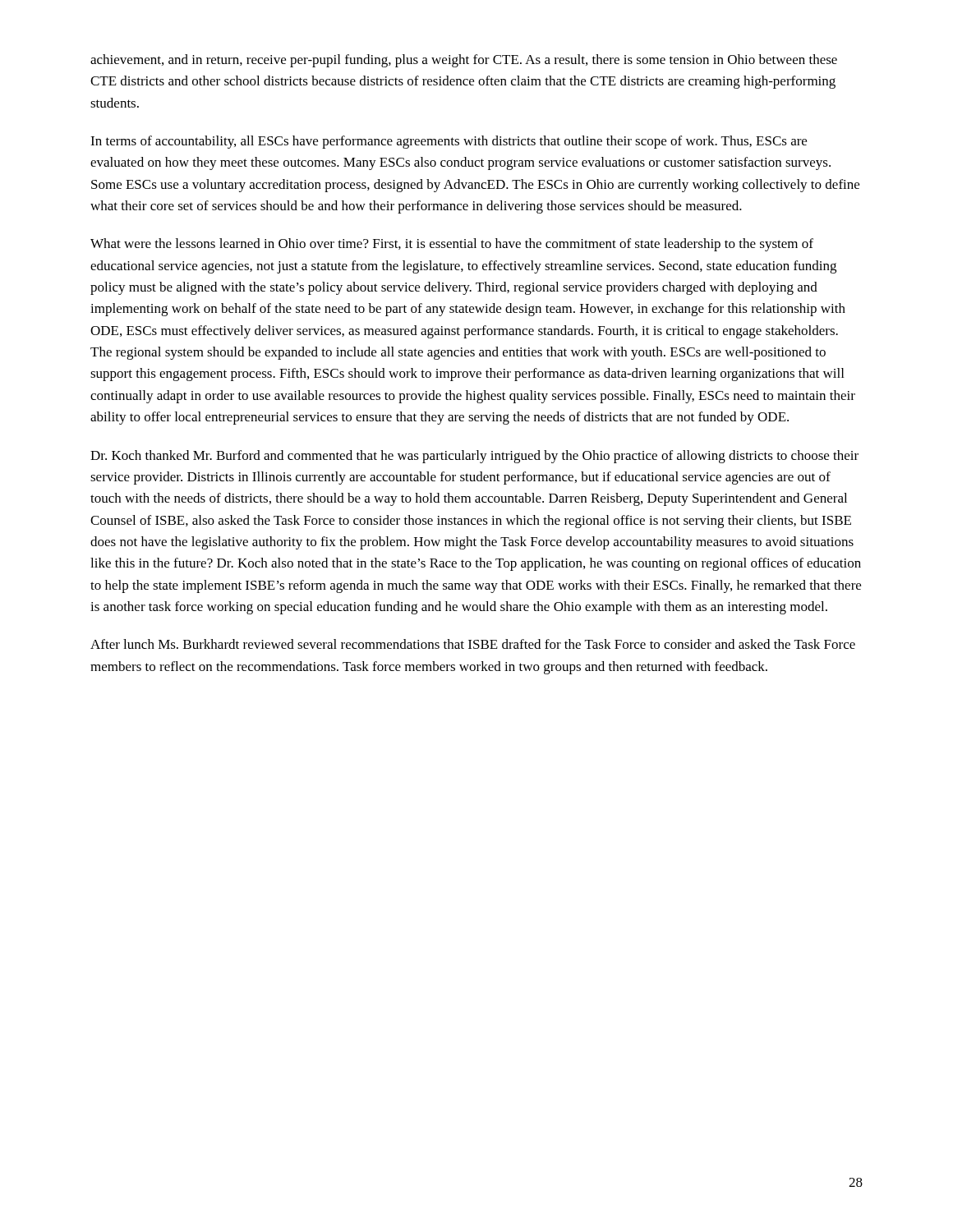Find the text block containing "What were the lessons learned in"

pos(473,330)
